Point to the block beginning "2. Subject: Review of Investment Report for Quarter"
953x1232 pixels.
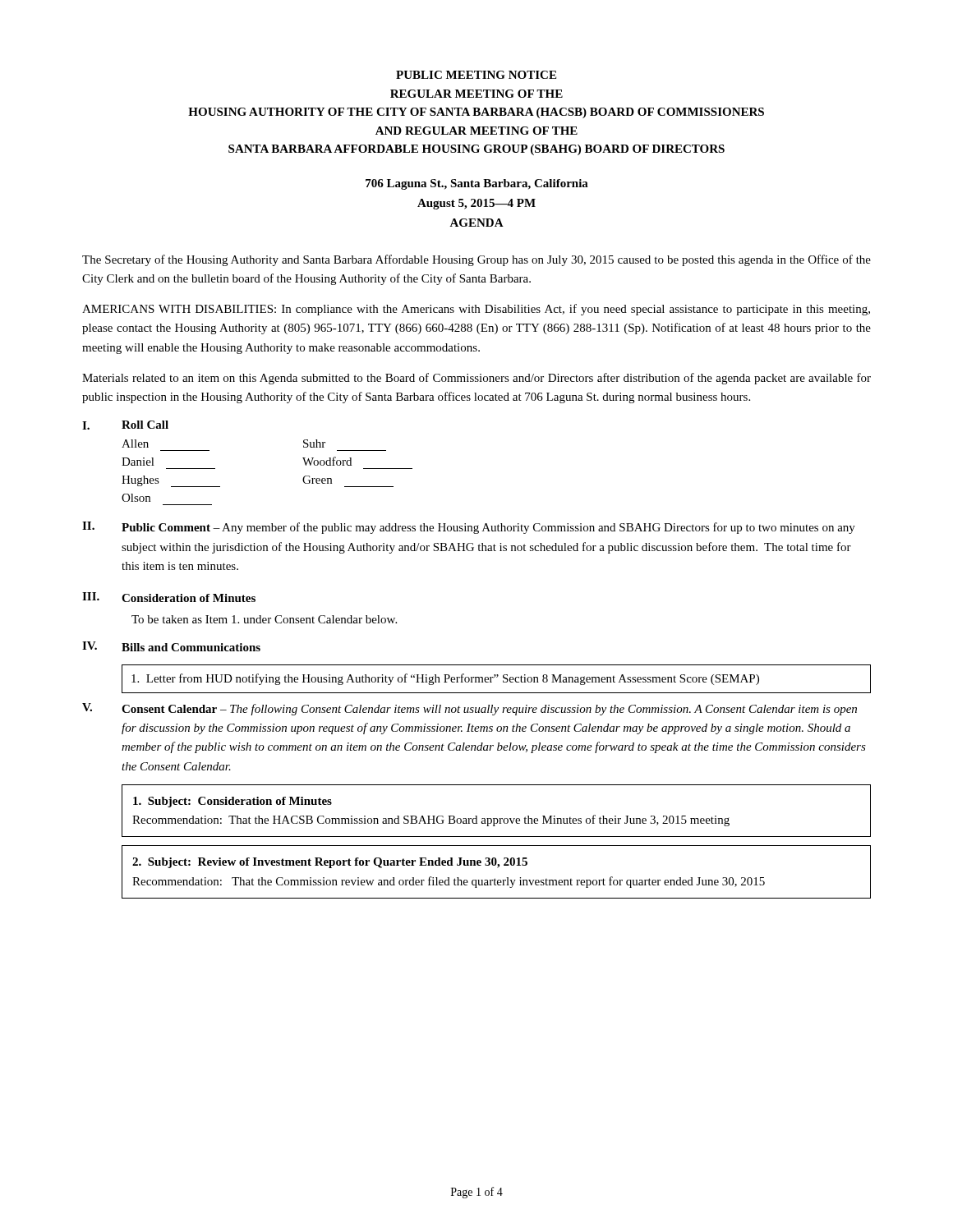[496, 872]
